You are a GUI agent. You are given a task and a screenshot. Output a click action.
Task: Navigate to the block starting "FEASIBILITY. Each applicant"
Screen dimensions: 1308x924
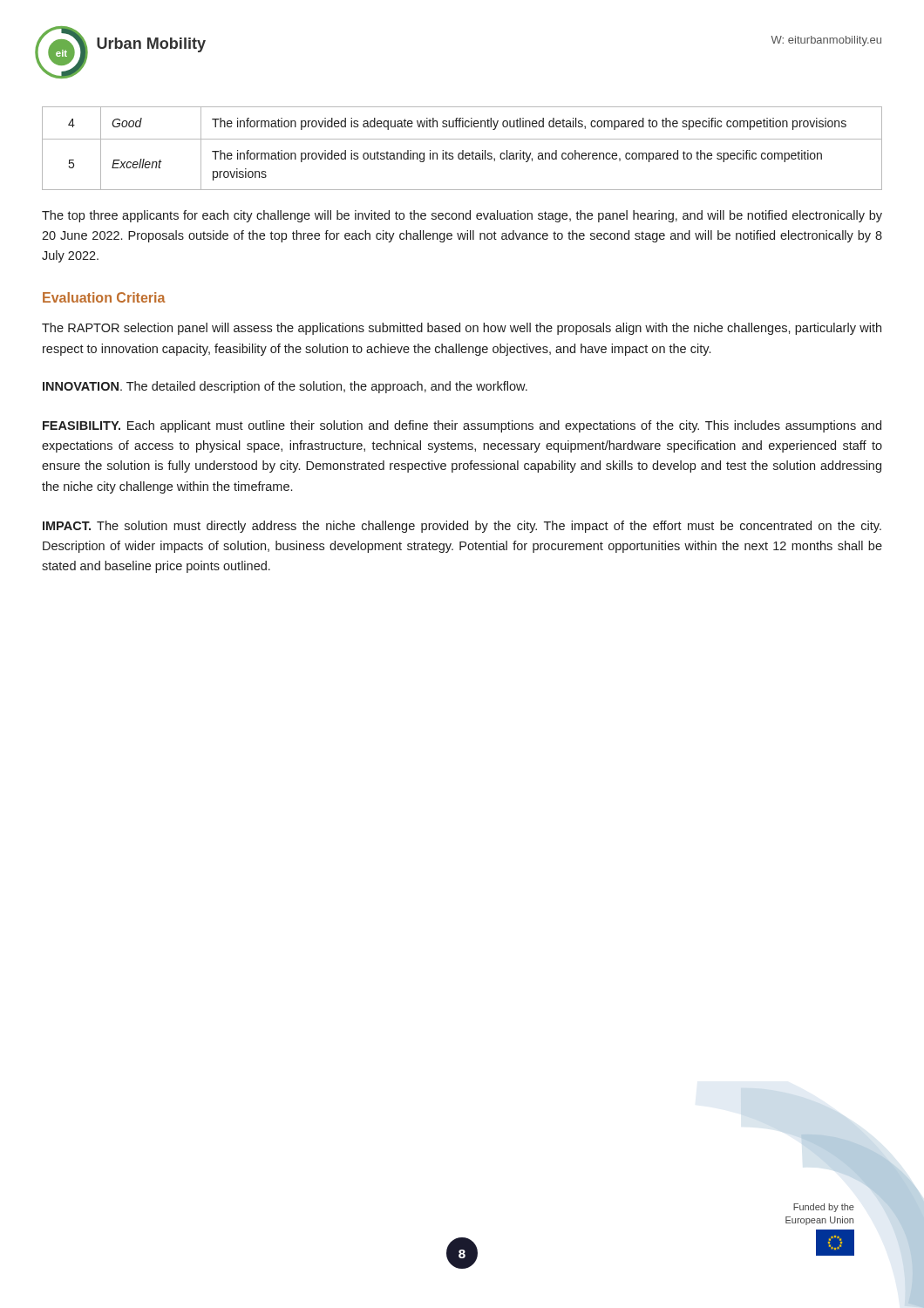tap(462, 456)
